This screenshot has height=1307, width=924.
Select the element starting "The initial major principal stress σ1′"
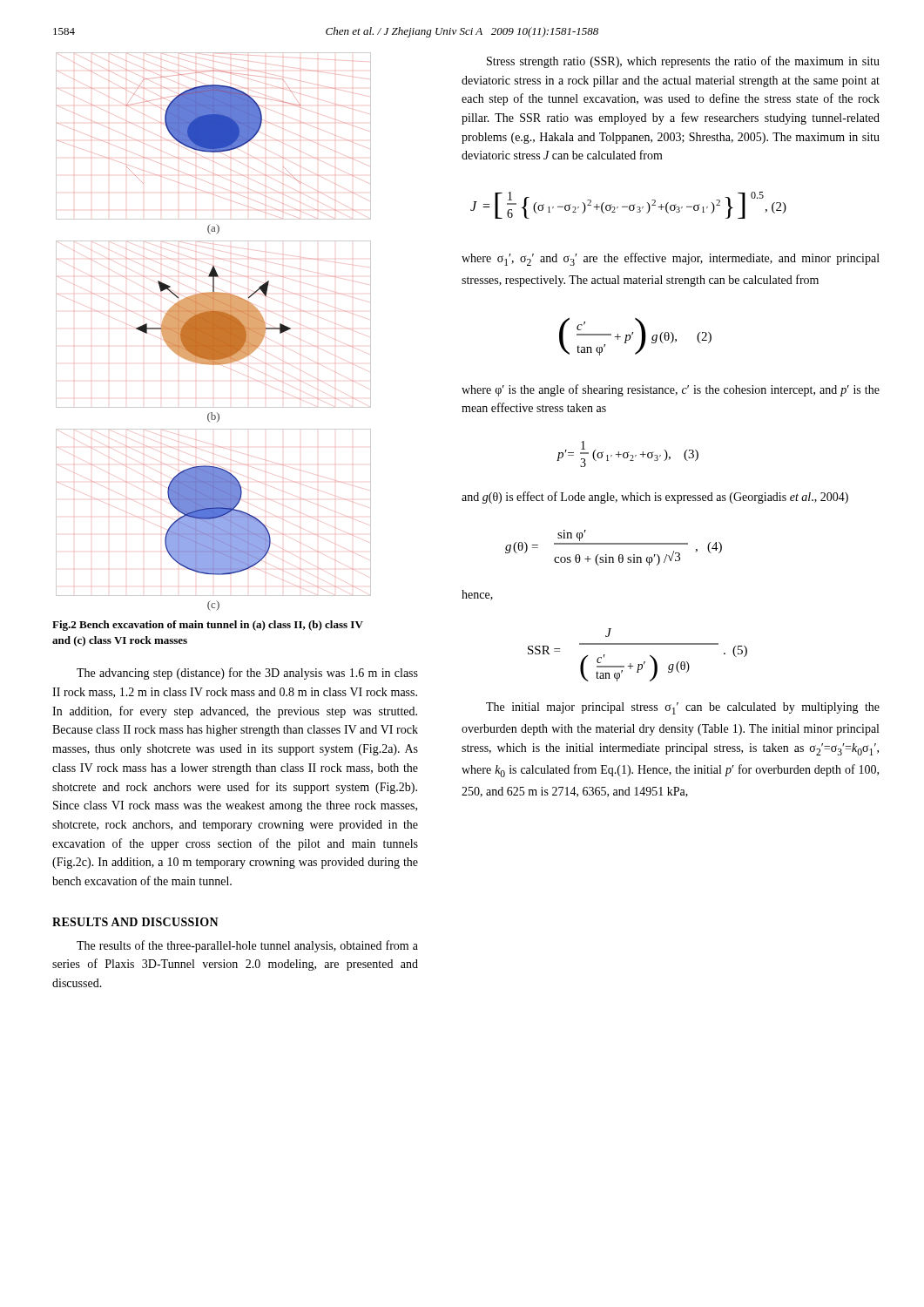[x=671, y=749]
